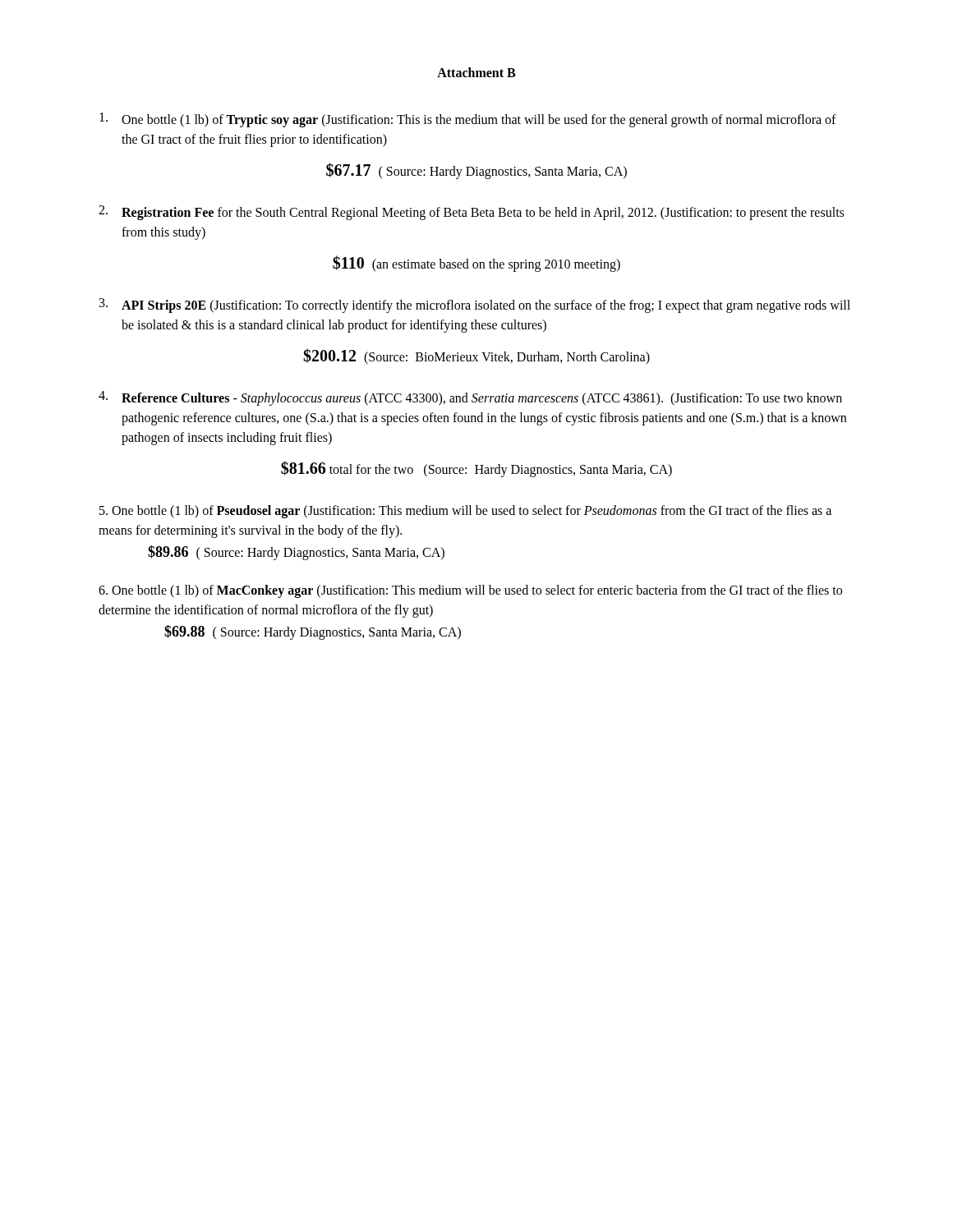Click the passage that begins "$110 (an estimate based on the spring 2010"
This screenshot has height=1232, width=953.
(x=476, y=263)
